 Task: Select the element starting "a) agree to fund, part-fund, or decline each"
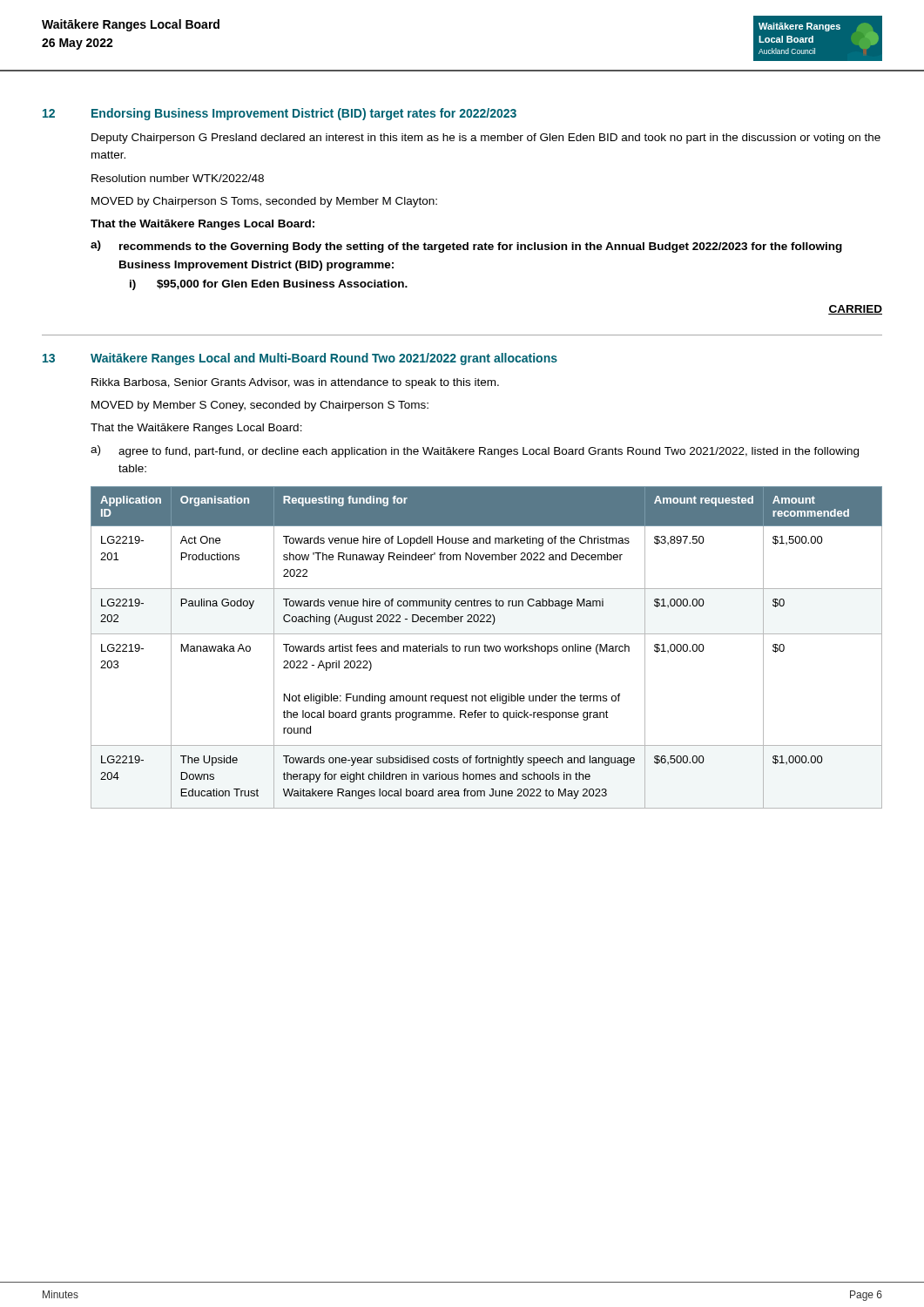pyautogui.click(x=486, y=460)
